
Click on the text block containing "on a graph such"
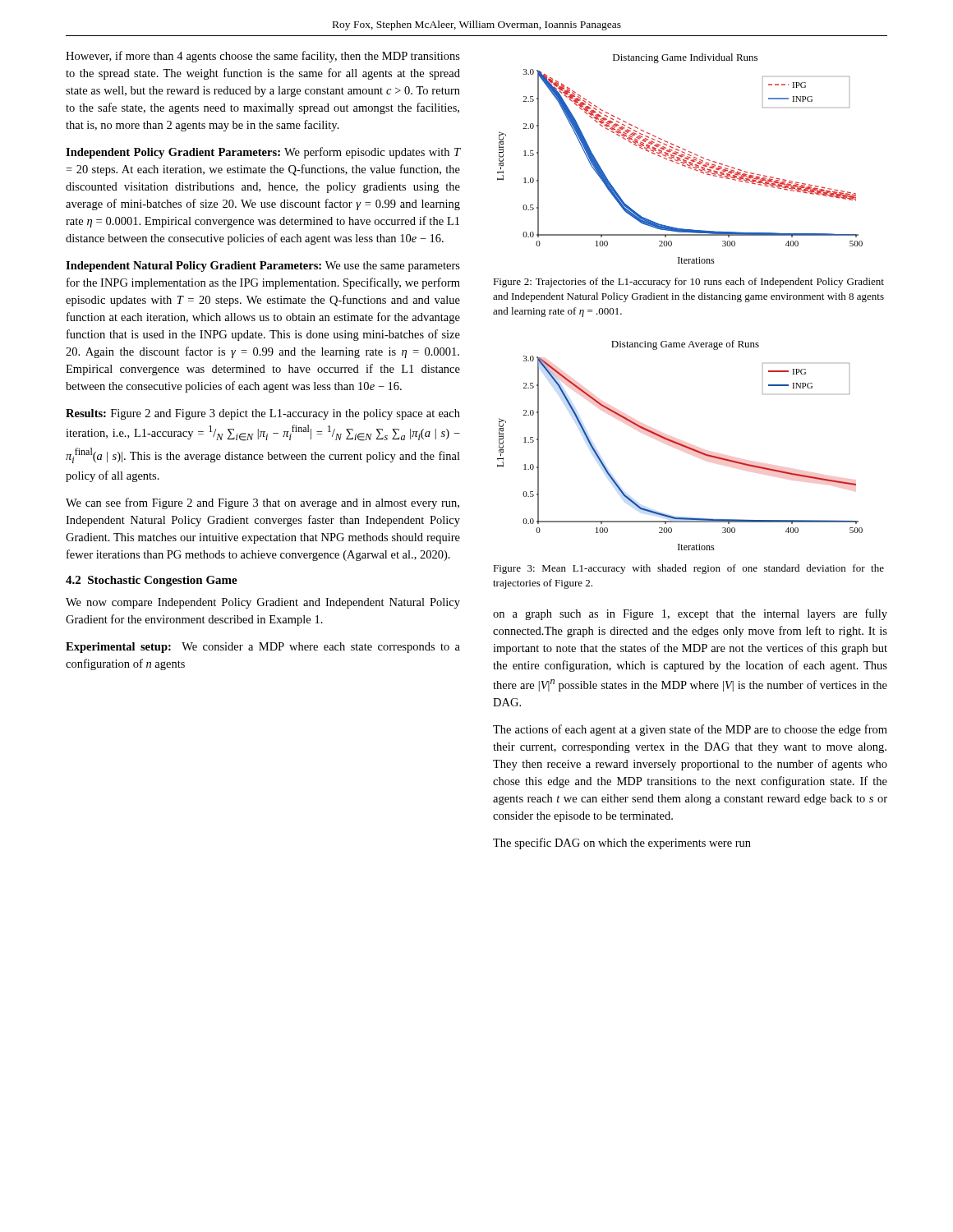click(x=690, y=658)
